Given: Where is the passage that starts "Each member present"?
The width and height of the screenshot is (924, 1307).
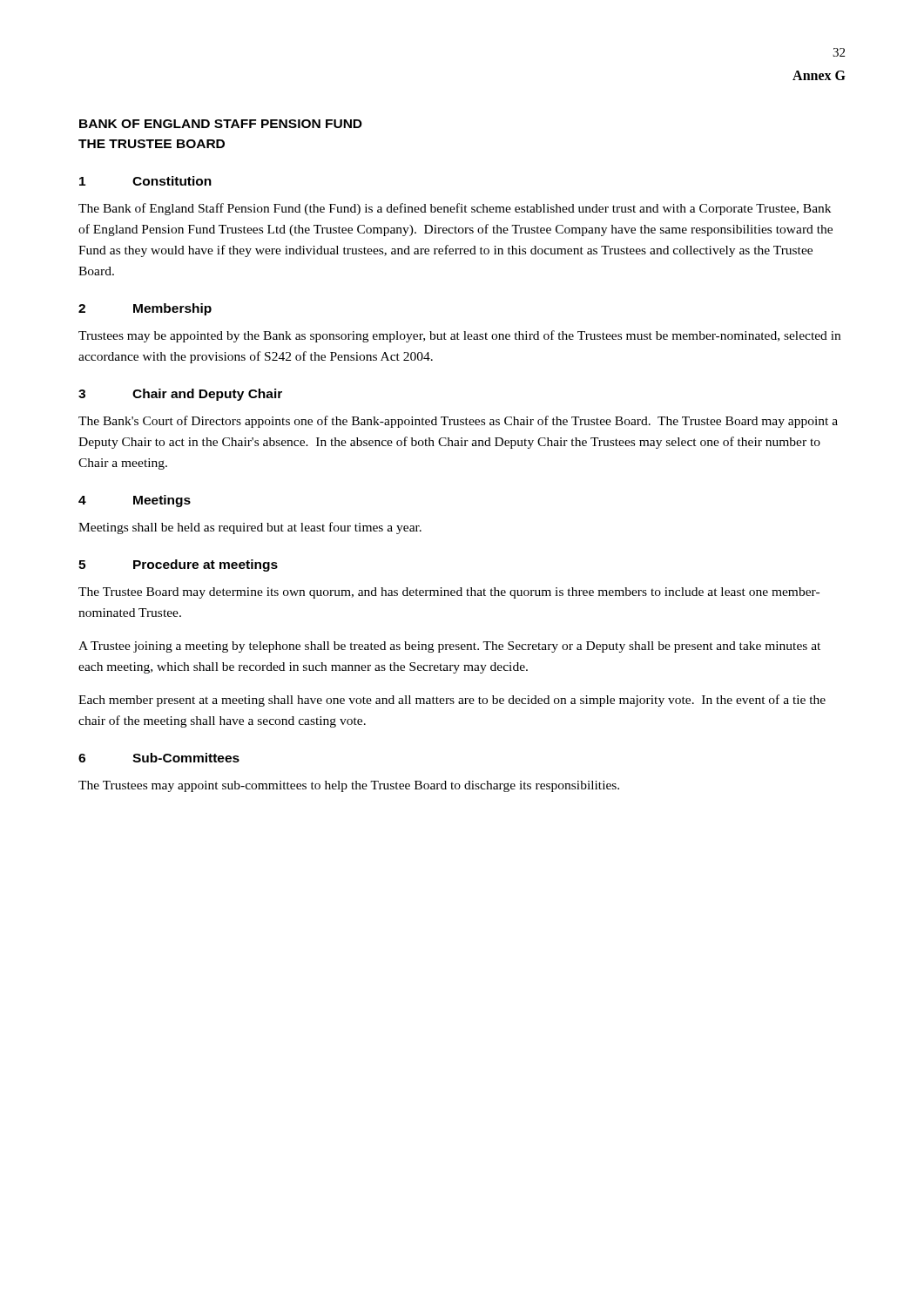Looking at the screenshot, I should click(x=452, y=709).
